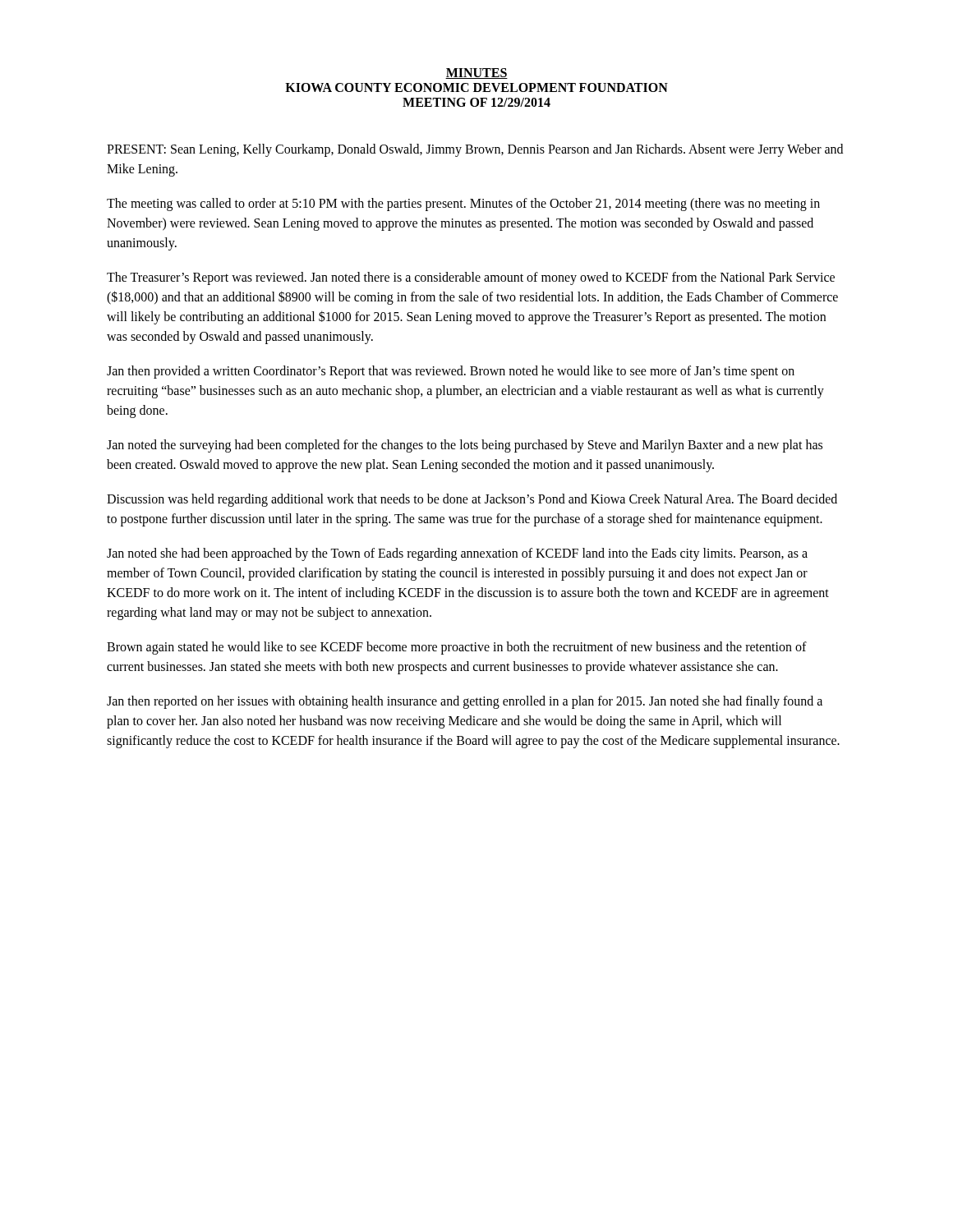Click on the text block with the text "Jan then provided a written Coordinator’s Report"
The image size is (953, 1232).
point(465,391)
